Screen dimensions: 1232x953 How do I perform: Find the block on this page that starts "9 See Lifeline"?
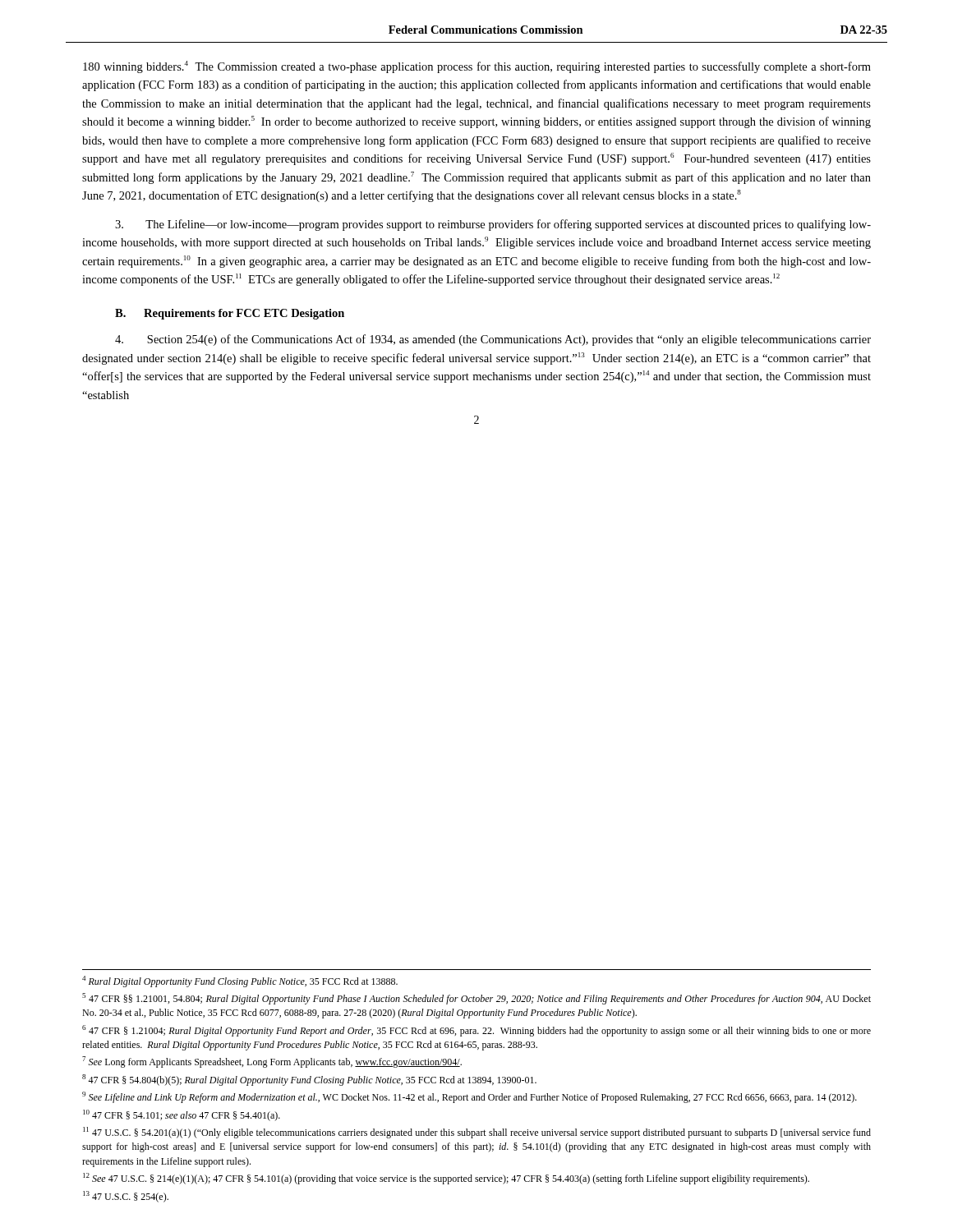(470, 1097)
